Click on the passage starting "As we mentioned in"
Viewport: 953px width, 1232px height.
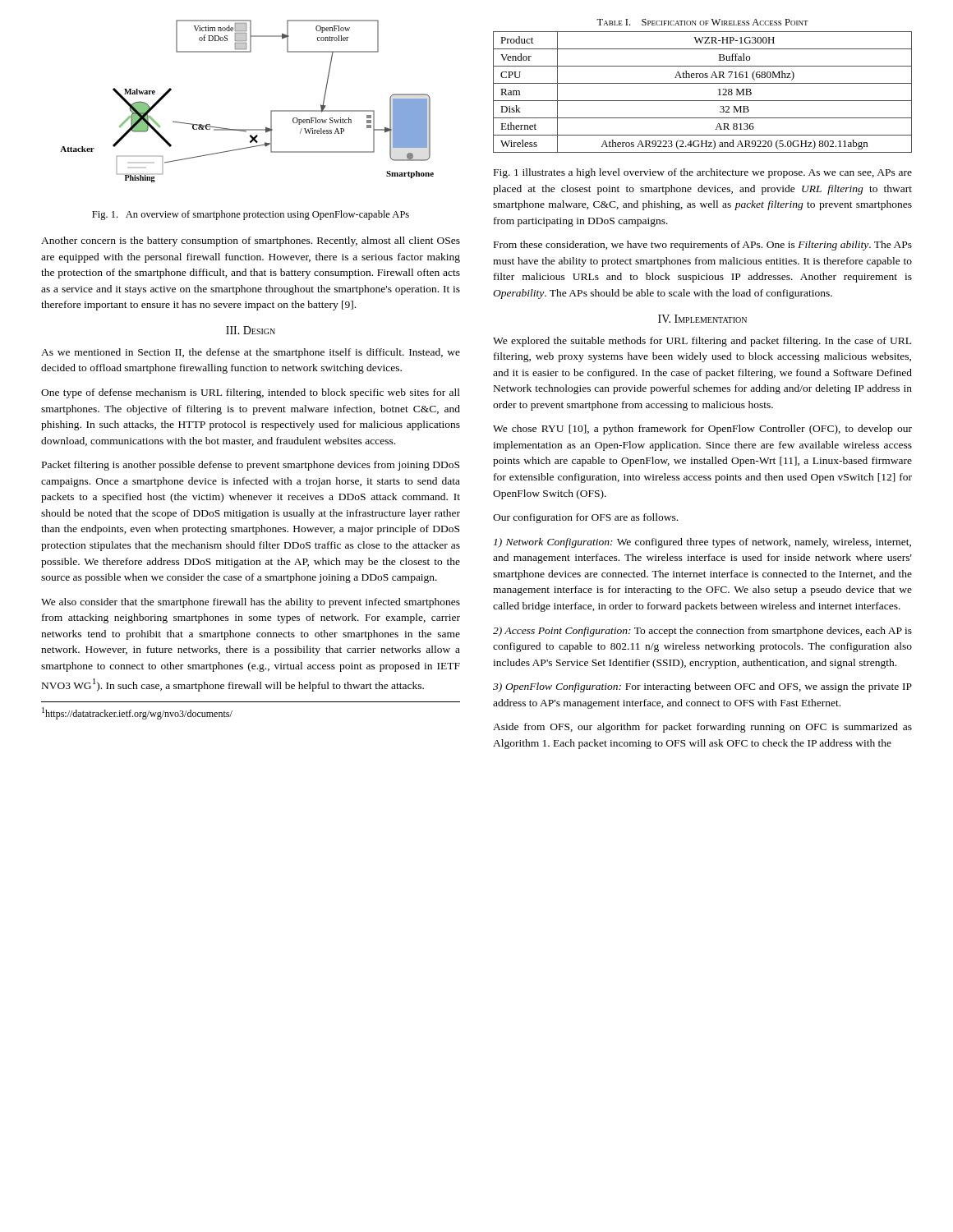click(251, 360)
